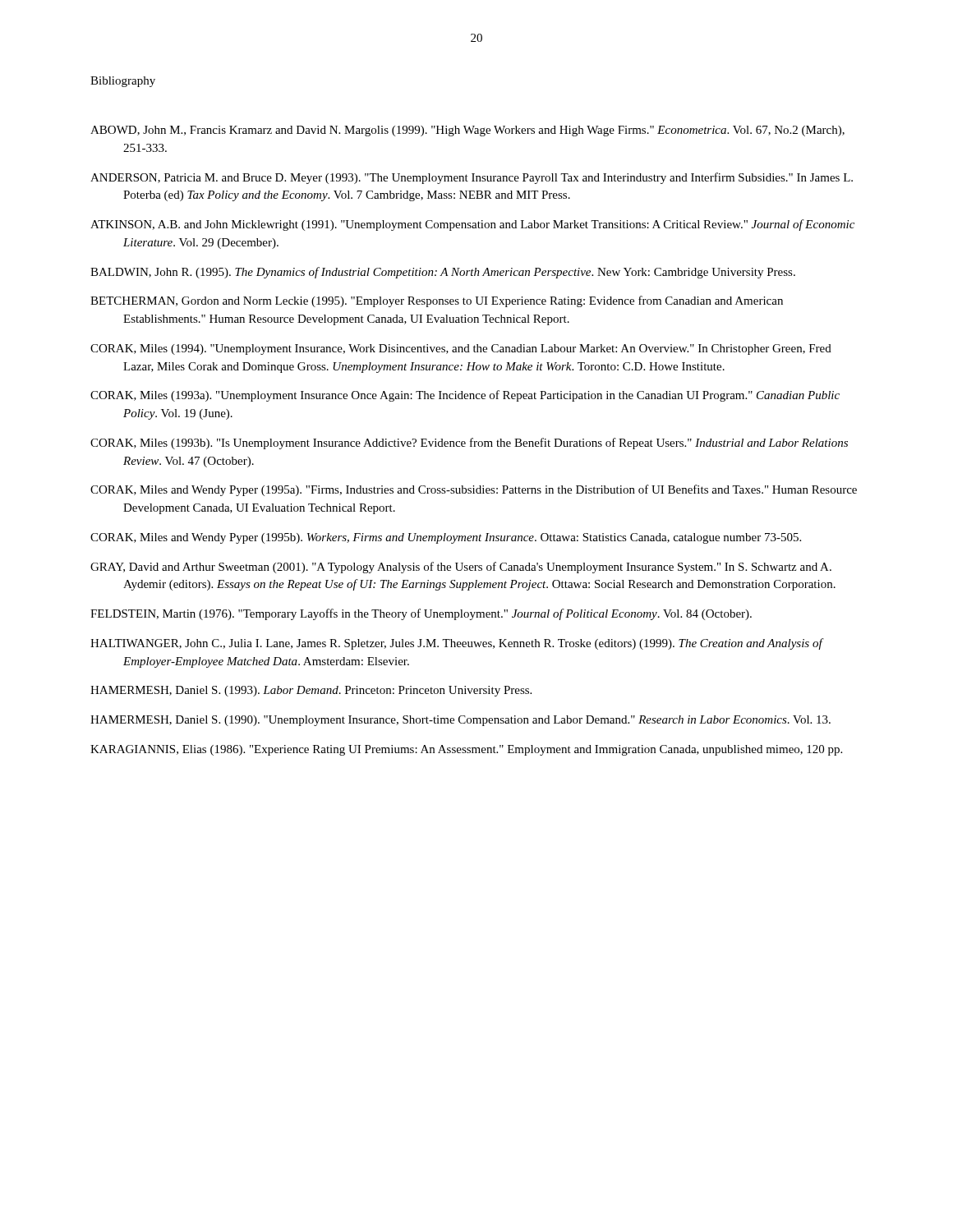Click on the text block starting "ANDERSON, Patricia M."
Viewport: 953px width, 1232px height.
pos(472,186)
